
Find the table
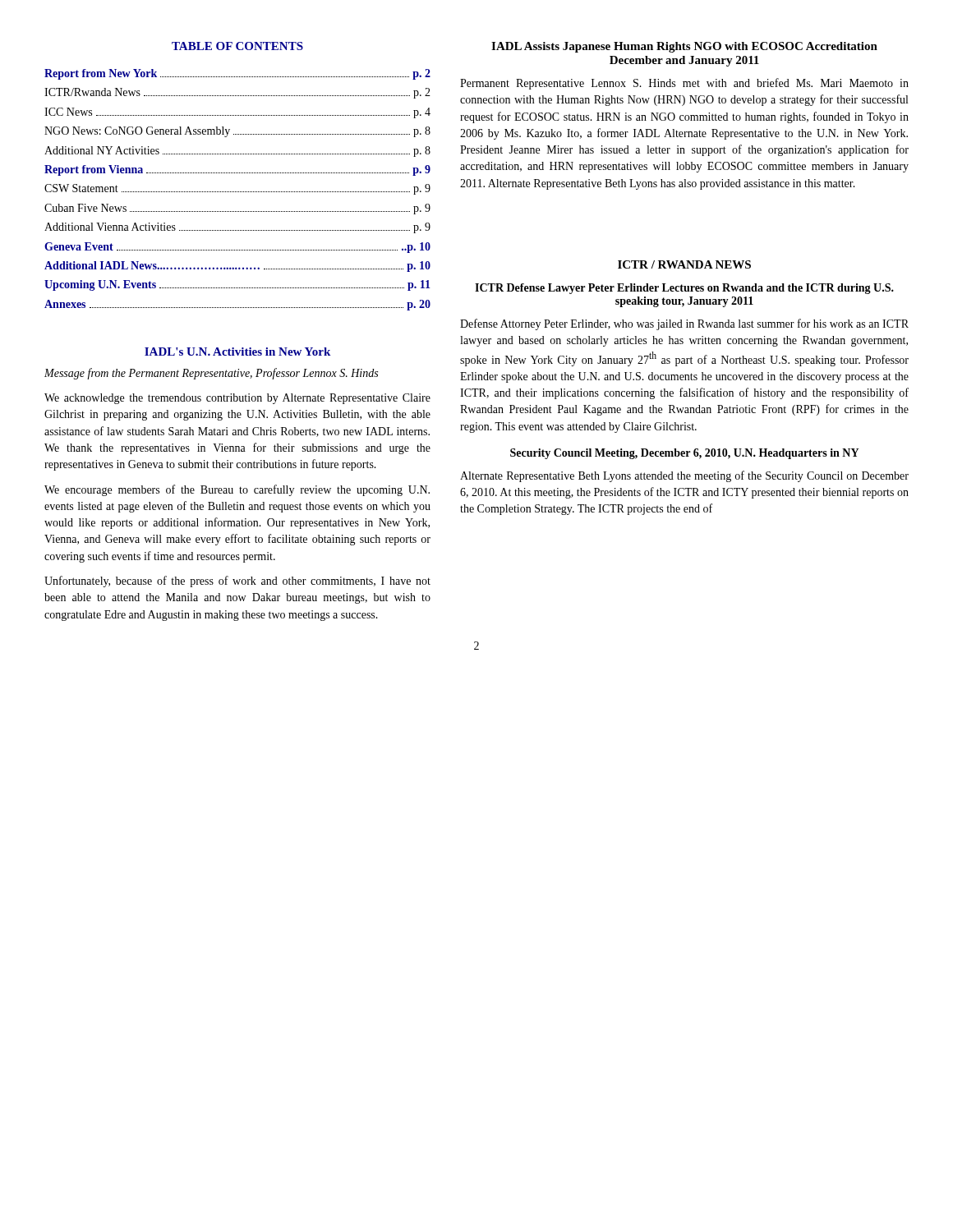237,189
